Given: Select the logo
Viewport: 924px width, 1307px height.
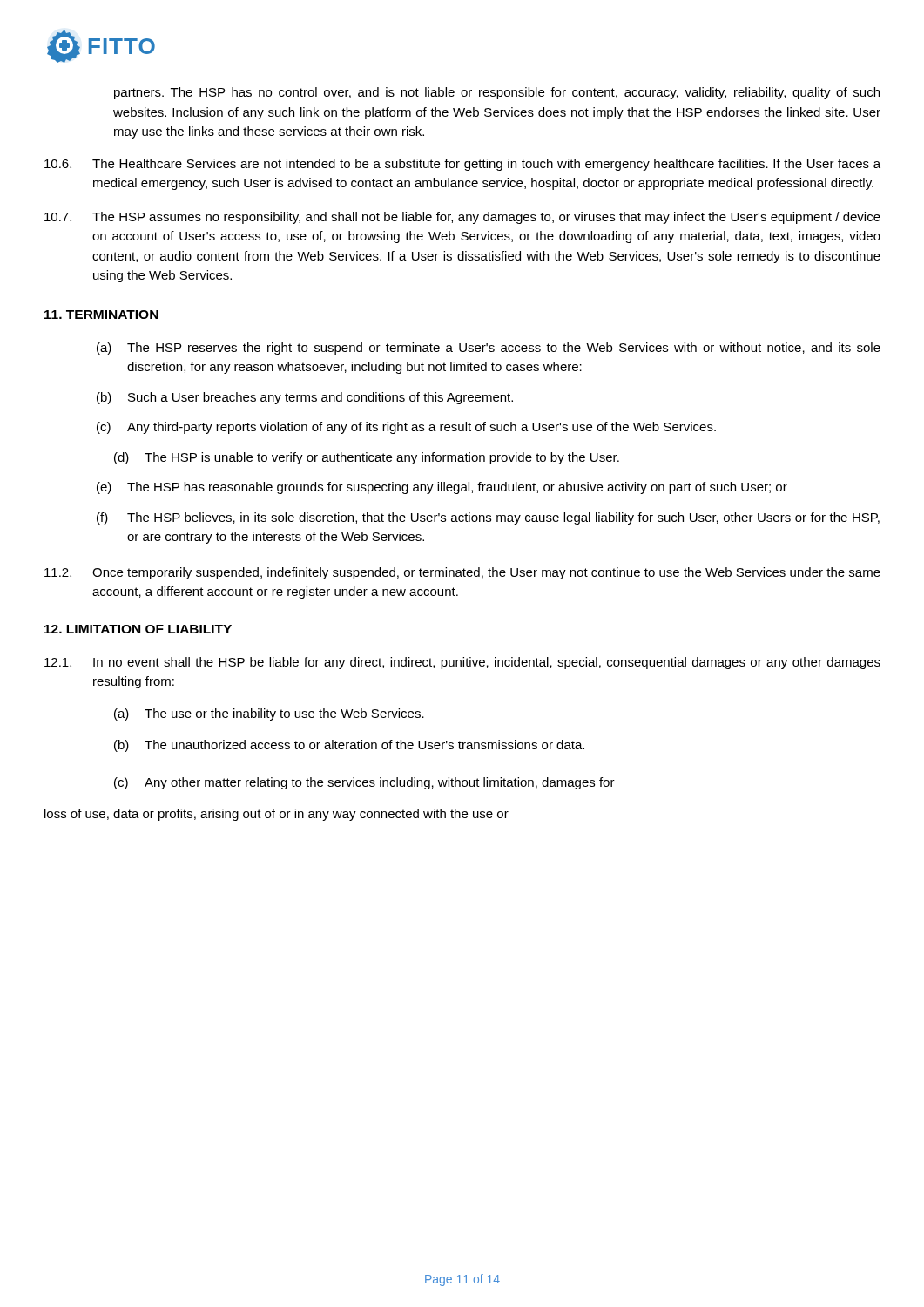Looking at the screenshot, I should pyautogui.click(x=100, y=47).
